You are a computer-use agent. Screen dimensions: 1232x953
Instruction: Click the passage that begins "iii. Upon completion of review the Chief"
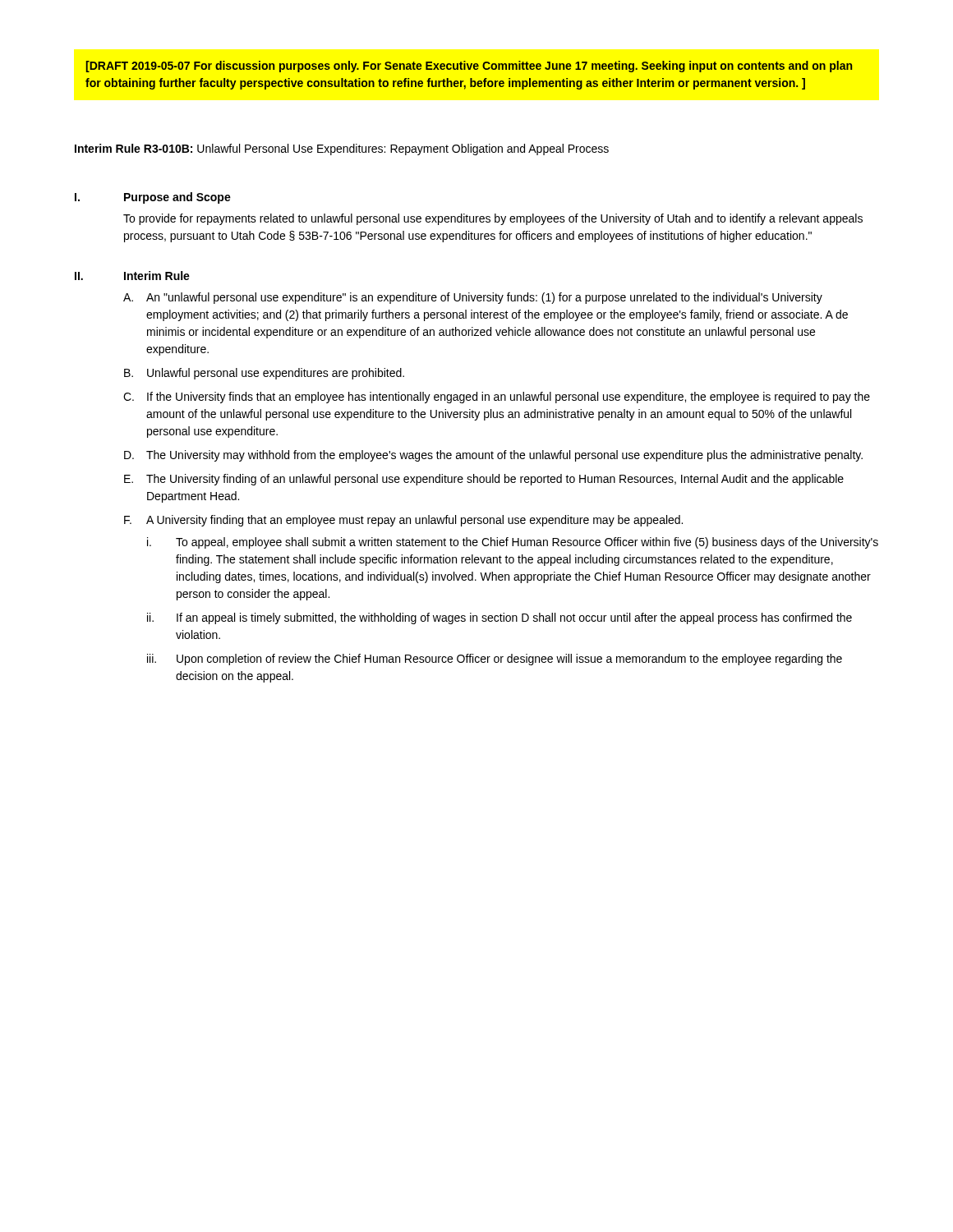point(513,667)
